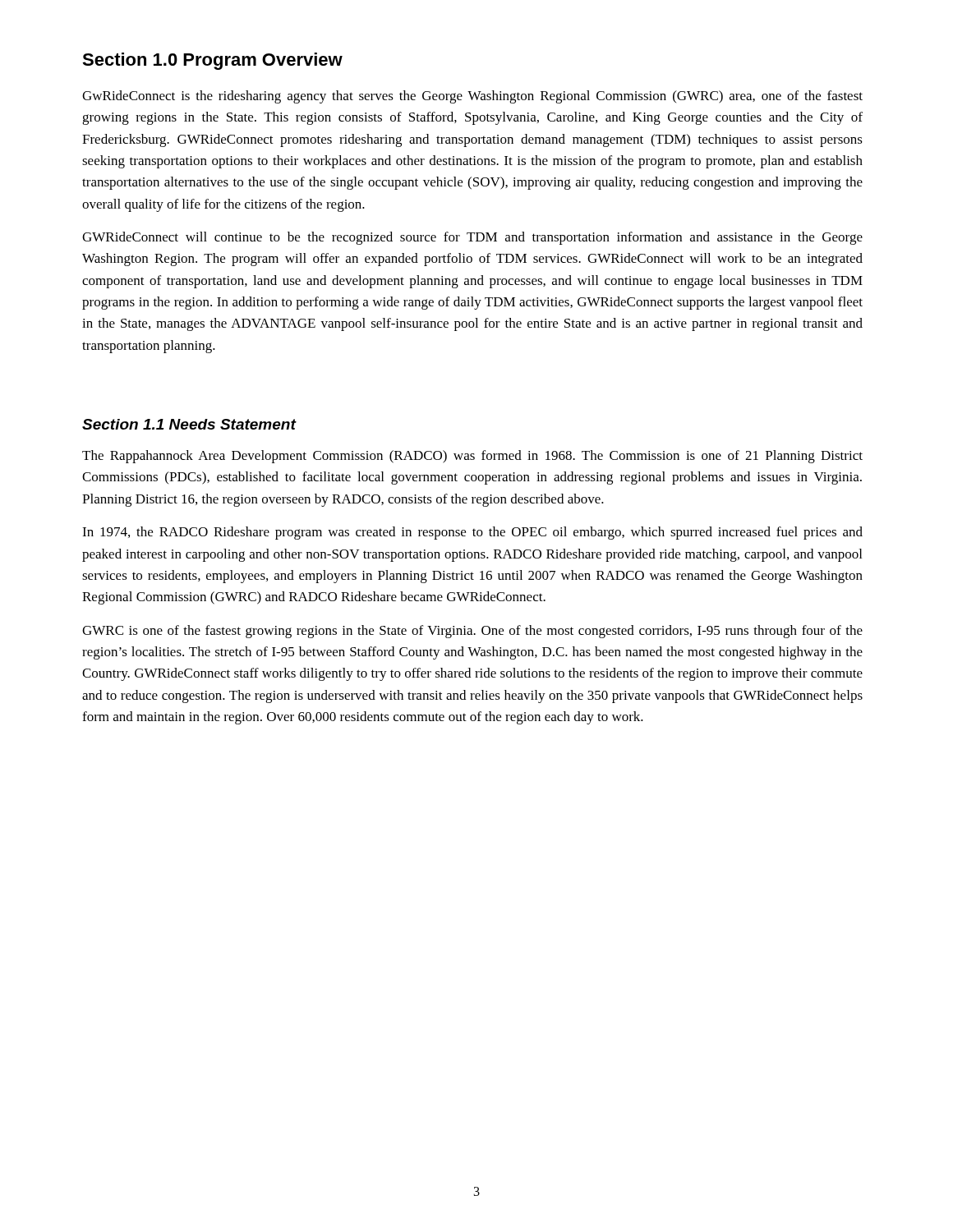
Task: Locate the passage starting "GWRideConnect will continue to be the recognized source"
Action: tap(472, 291)
